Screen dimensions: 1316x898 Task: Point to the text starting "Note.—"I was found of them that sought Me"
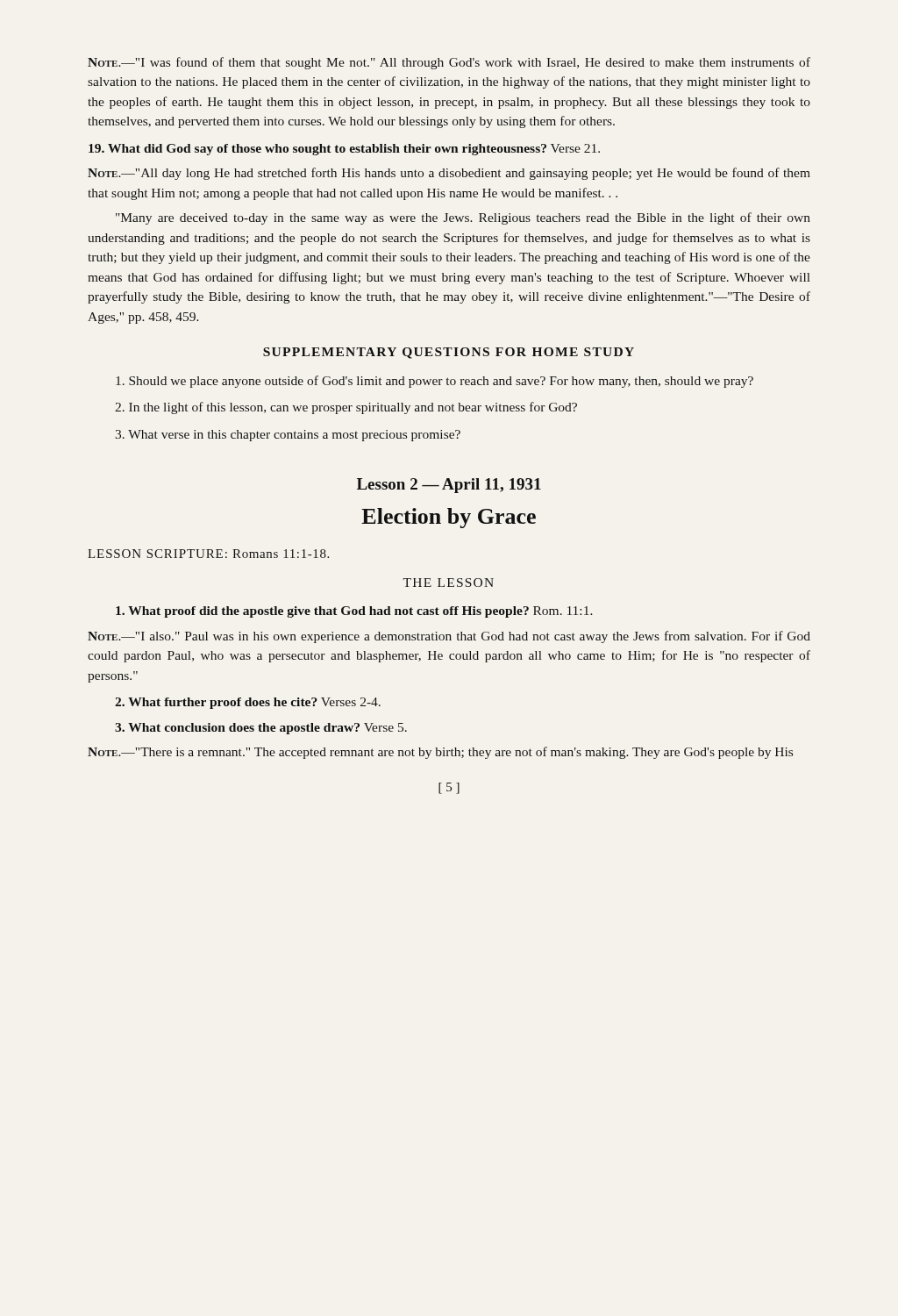pyautogui.click(x=449, y=92)
